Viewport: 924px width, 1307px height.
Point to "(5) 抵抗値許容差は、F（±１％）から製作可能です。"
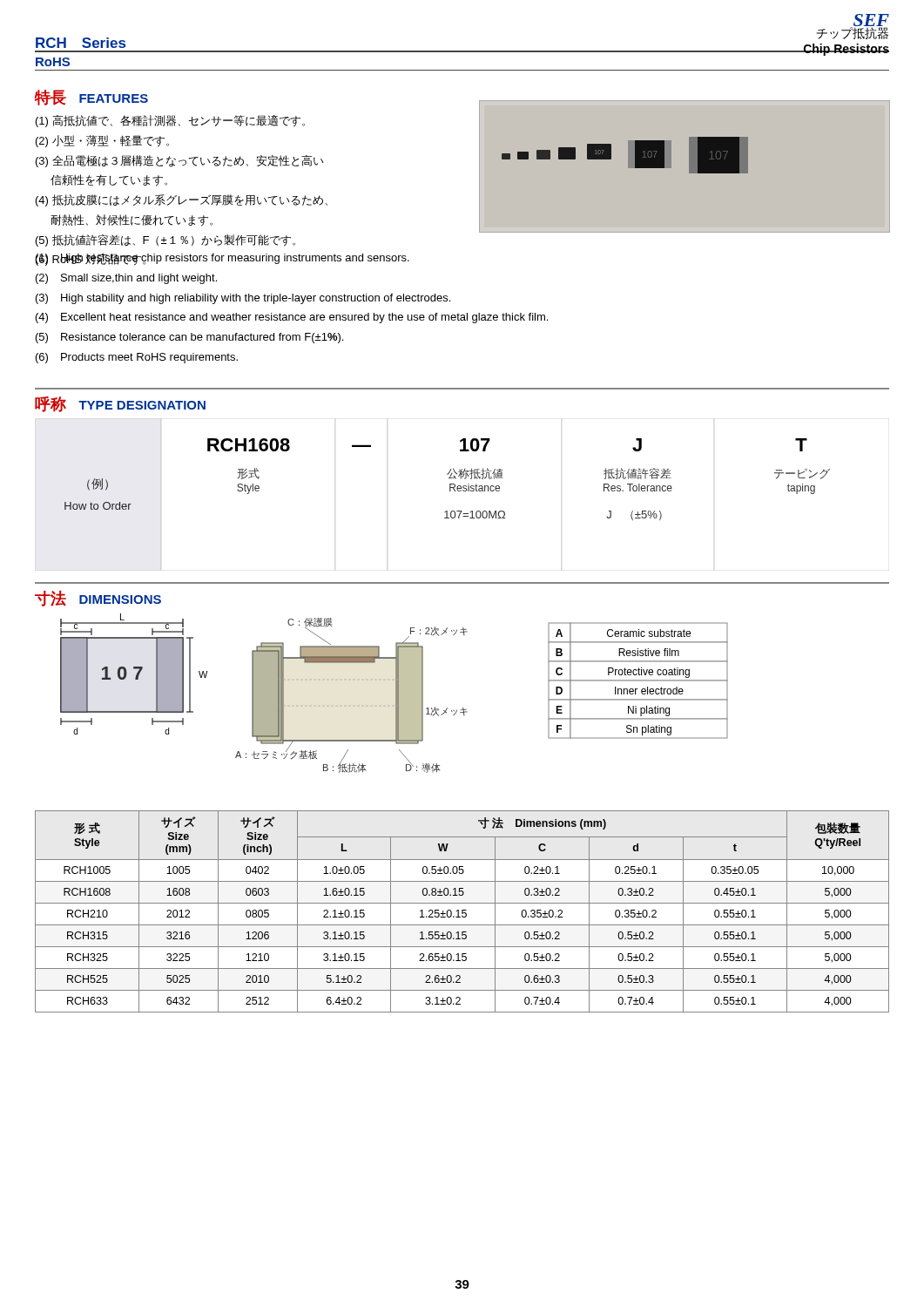point(169,240)
